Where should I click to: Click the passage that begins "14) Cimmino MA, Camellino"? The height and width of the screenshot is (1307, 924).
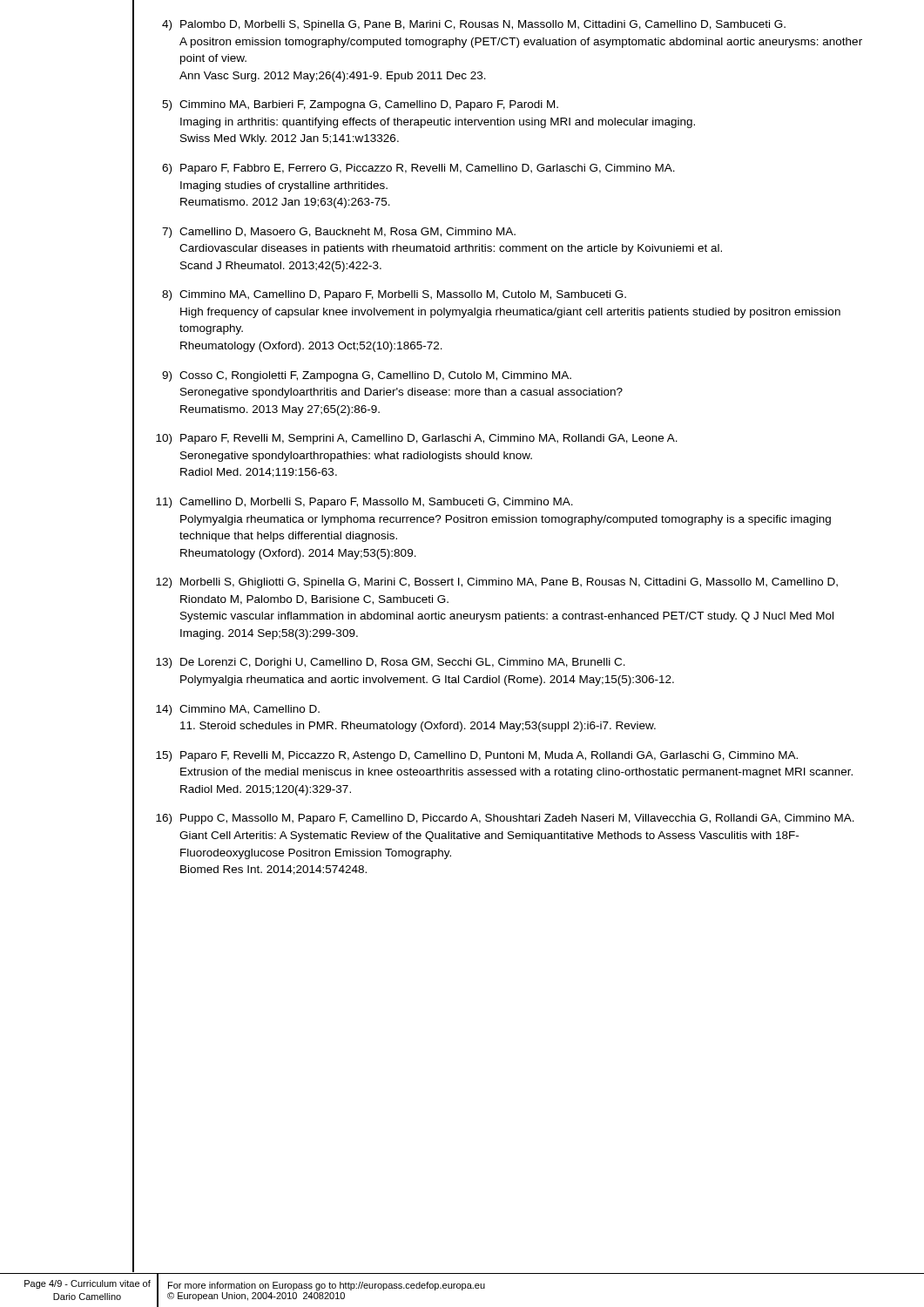(x=509, y=717)
